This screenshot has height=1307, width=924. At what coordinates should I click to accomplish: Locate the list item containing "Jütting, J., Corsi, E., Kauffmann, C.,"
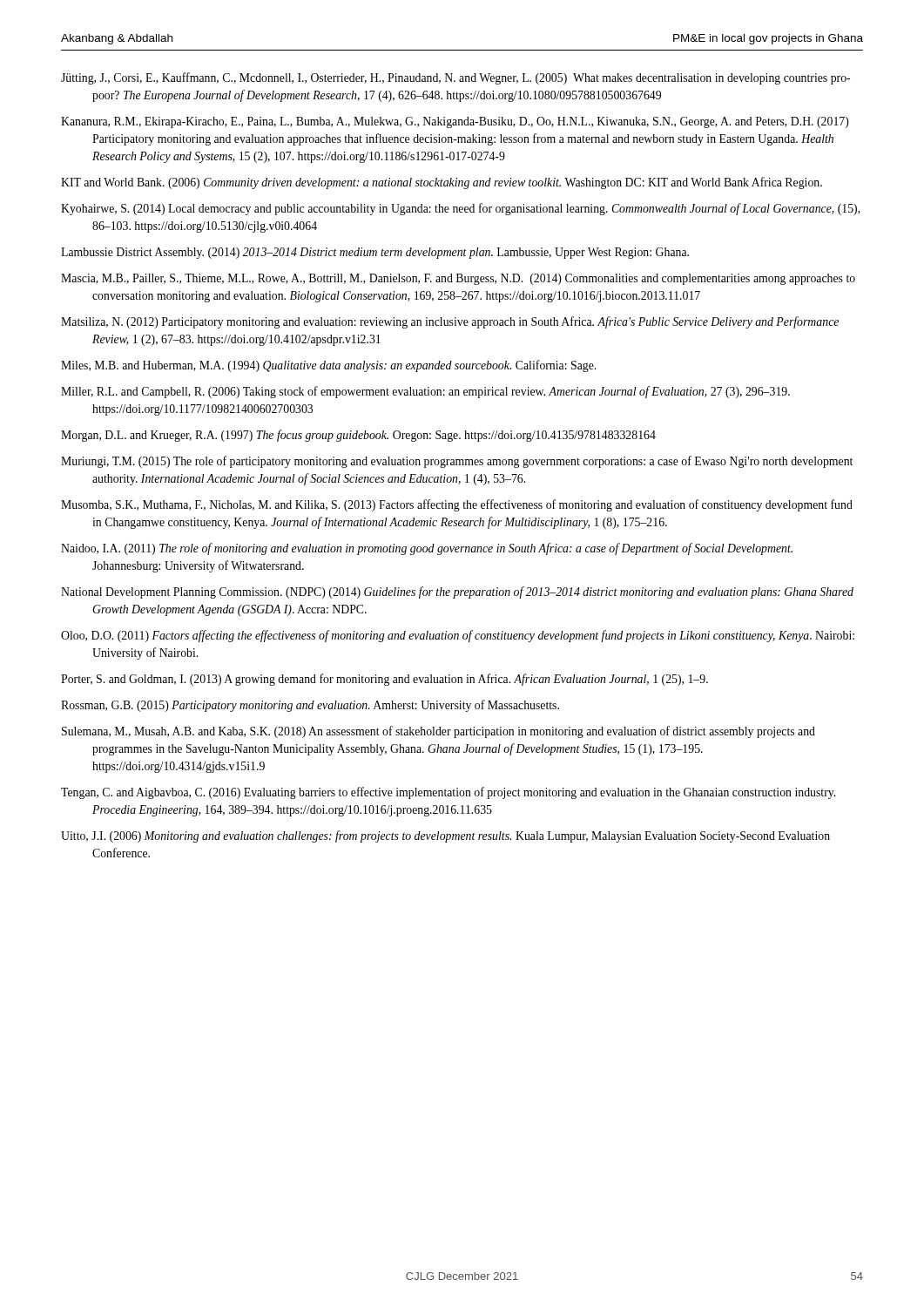[x=456, y=87]
